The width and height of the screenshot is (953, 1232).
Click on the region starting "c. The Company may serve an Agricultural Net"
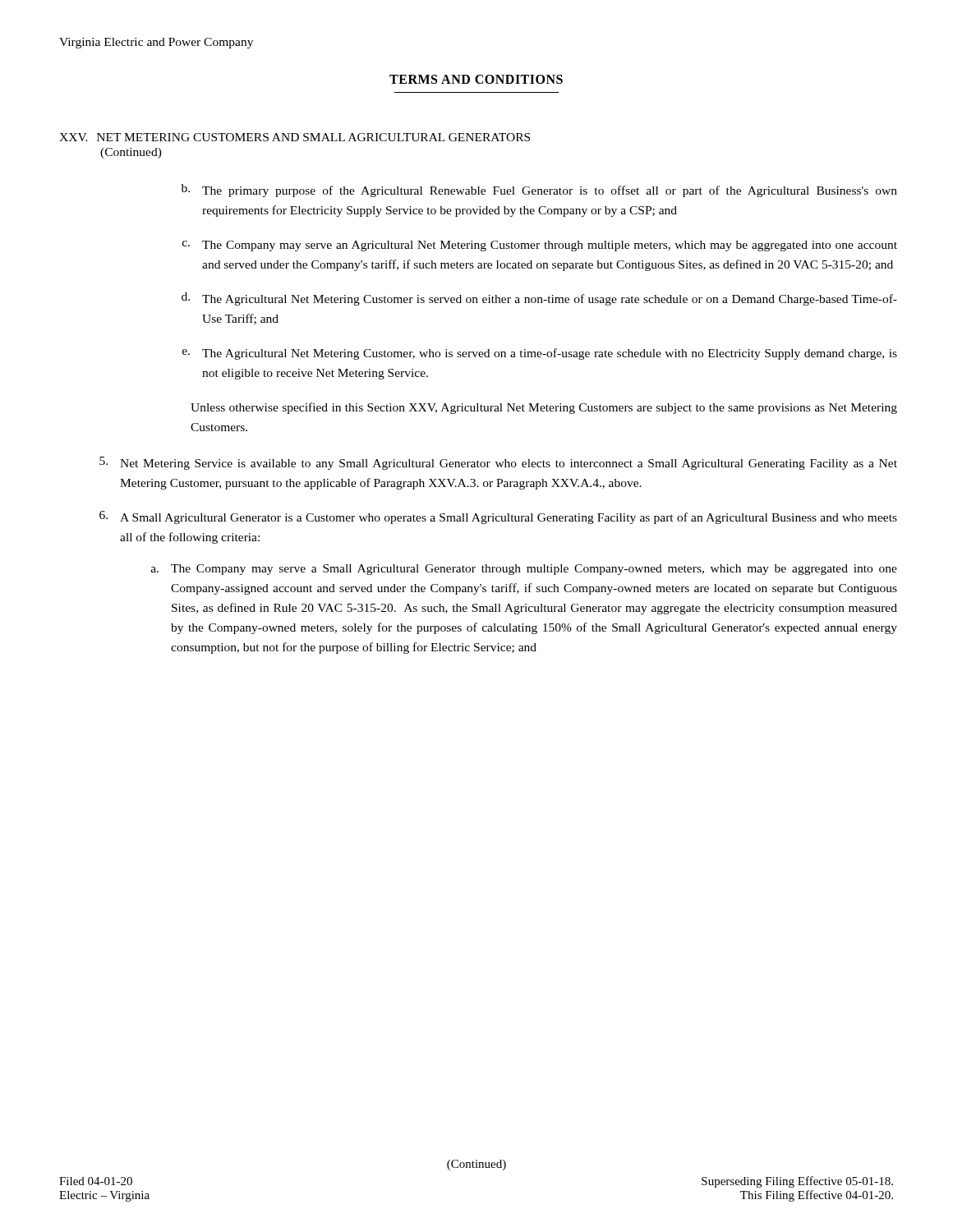(x=478, y=255)
